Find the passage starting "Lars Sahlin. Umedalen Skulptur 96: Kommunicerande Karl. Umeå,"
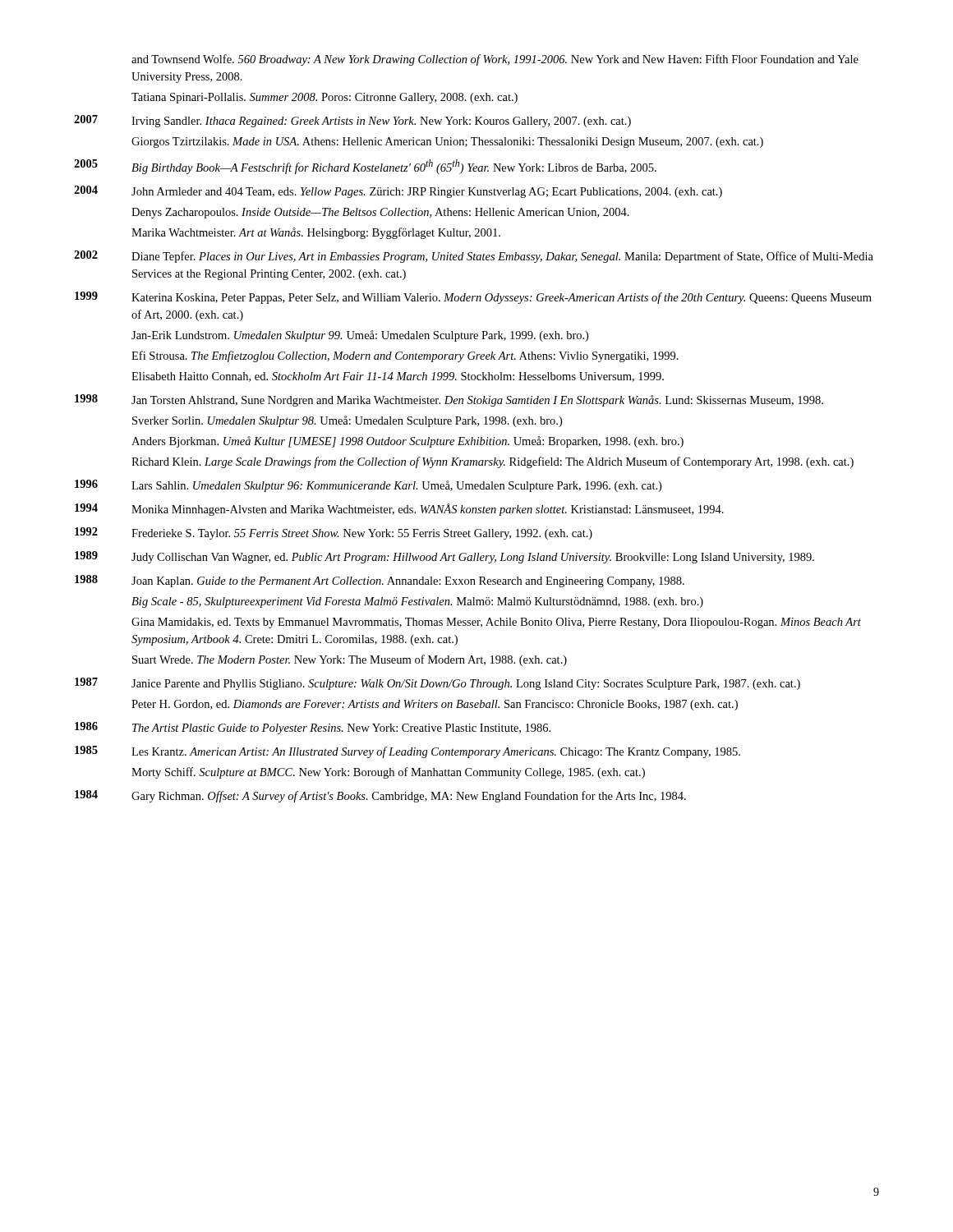 coord(397,486)
